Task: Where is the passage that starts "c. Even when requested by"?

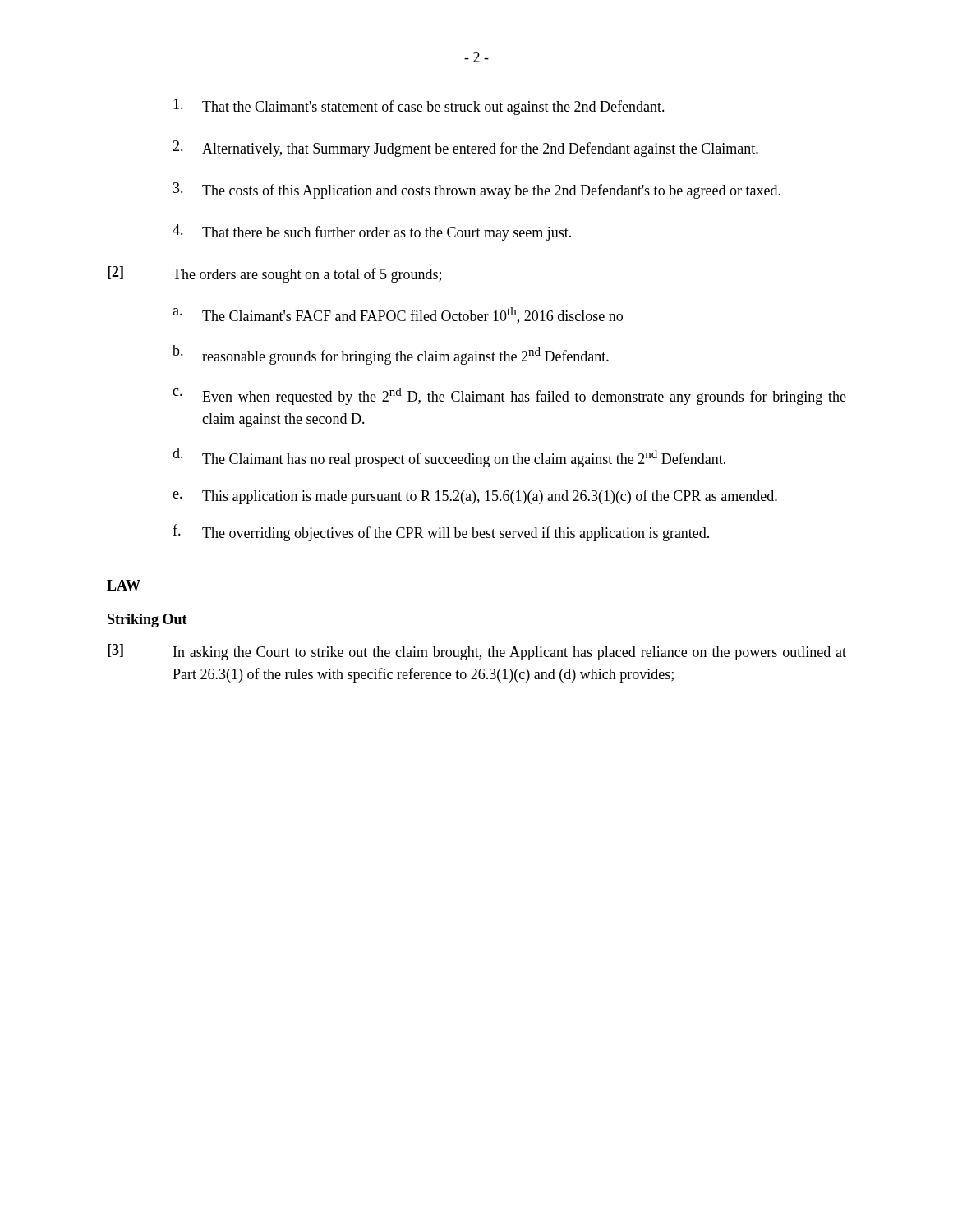Action: coord(509,407)
